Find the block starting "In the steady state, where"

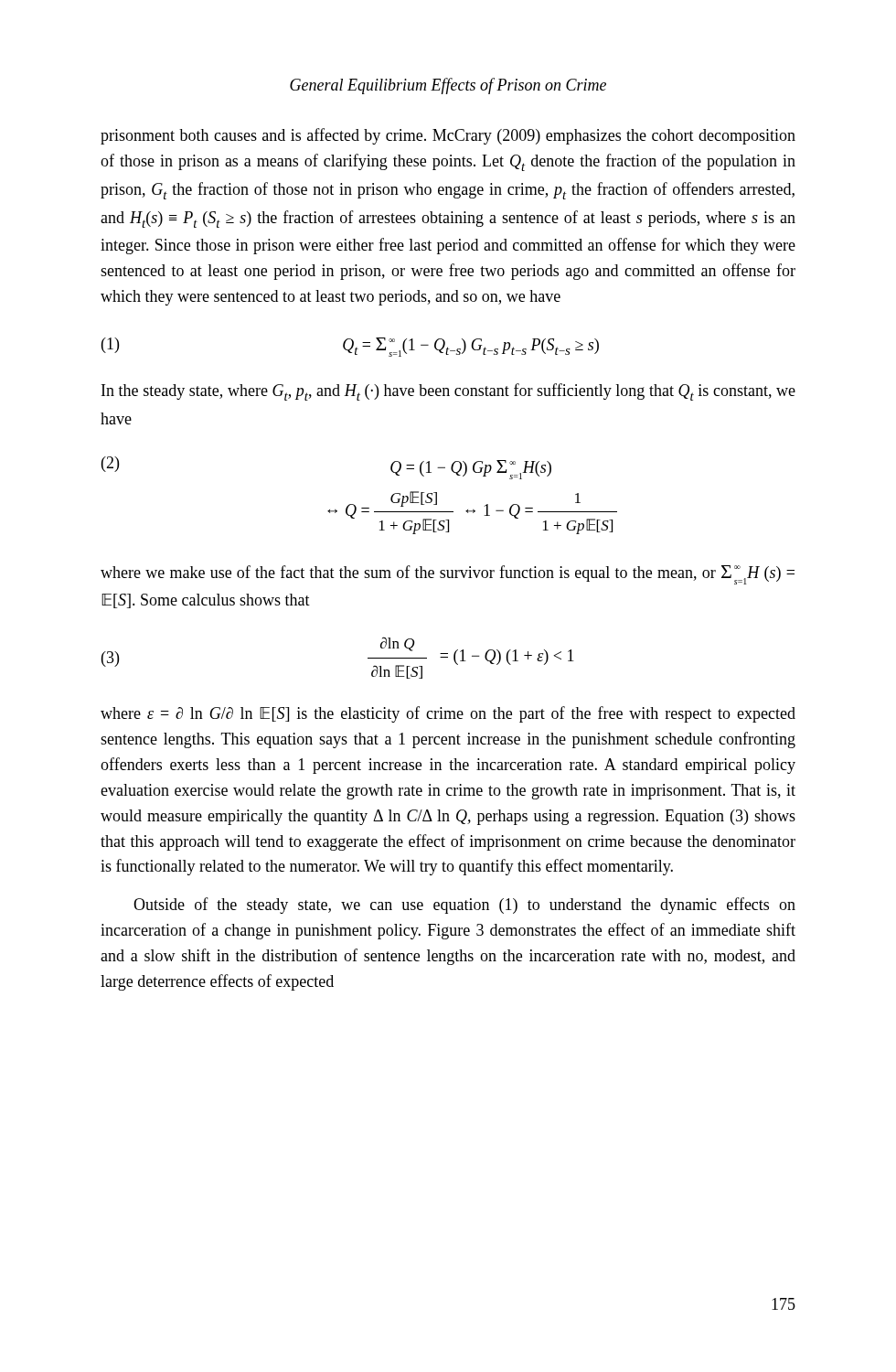[448, 405]
